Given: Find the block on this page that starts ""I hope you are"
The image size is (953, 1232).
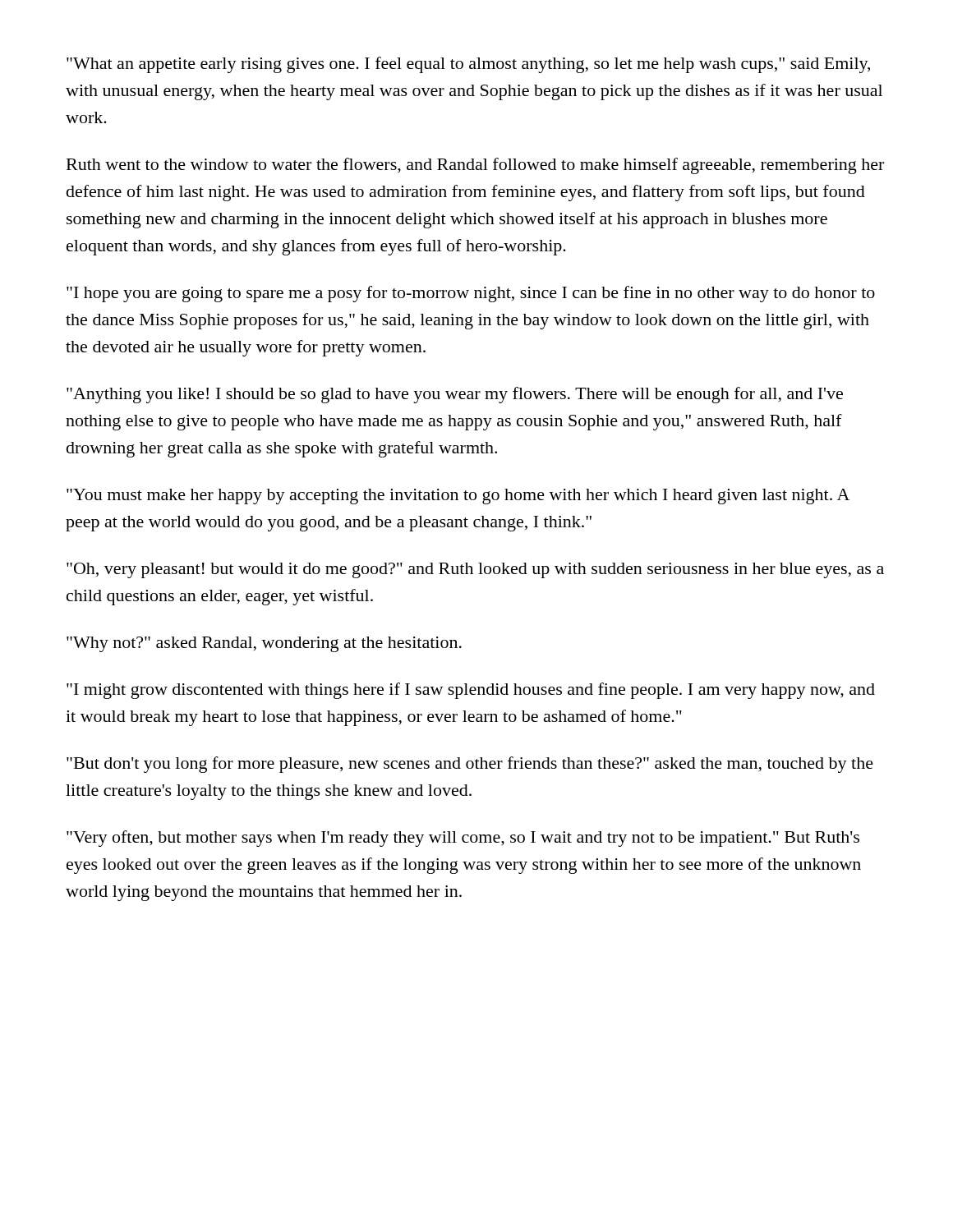Looking at the screenshot, I should tap(470, 319).
